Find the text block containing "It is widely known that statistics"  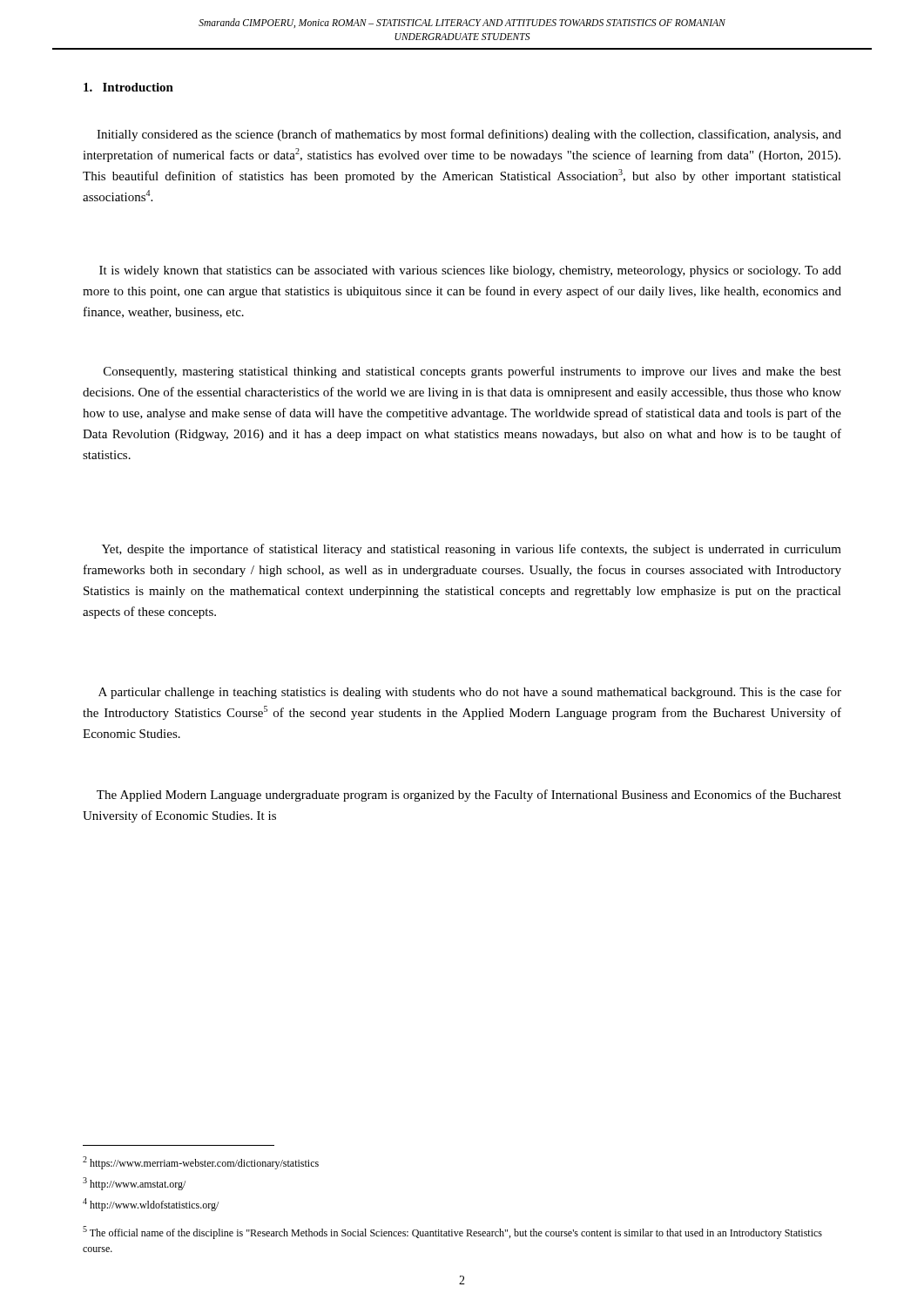[462, 291]
